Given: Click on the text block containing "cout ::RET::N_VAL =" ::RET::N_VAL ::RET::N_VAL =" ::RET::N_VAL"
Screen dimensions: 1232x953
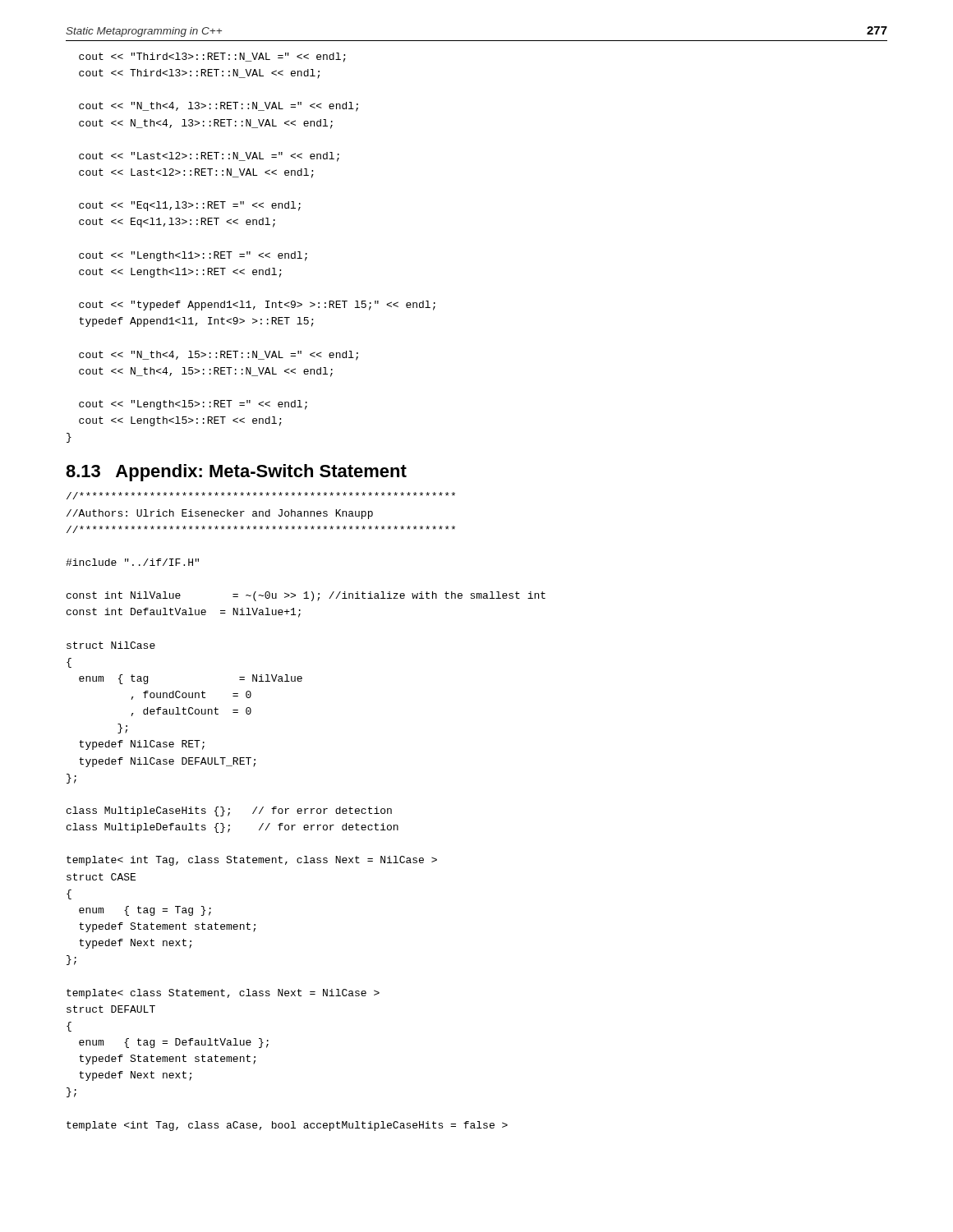Looking at the screenshot, I should coord(212,57).
